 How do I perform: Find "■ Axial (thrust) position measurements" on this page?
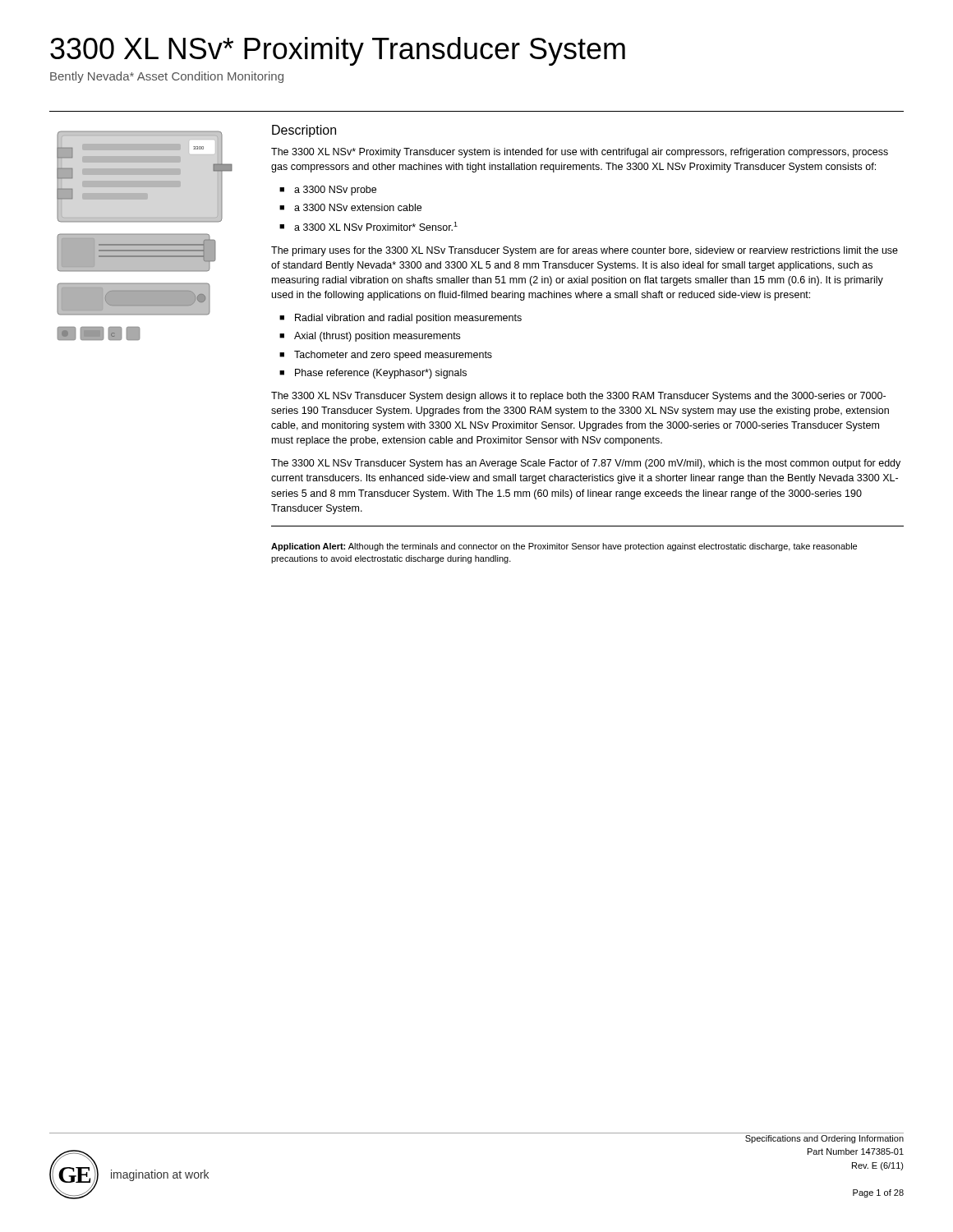(370, 337)
